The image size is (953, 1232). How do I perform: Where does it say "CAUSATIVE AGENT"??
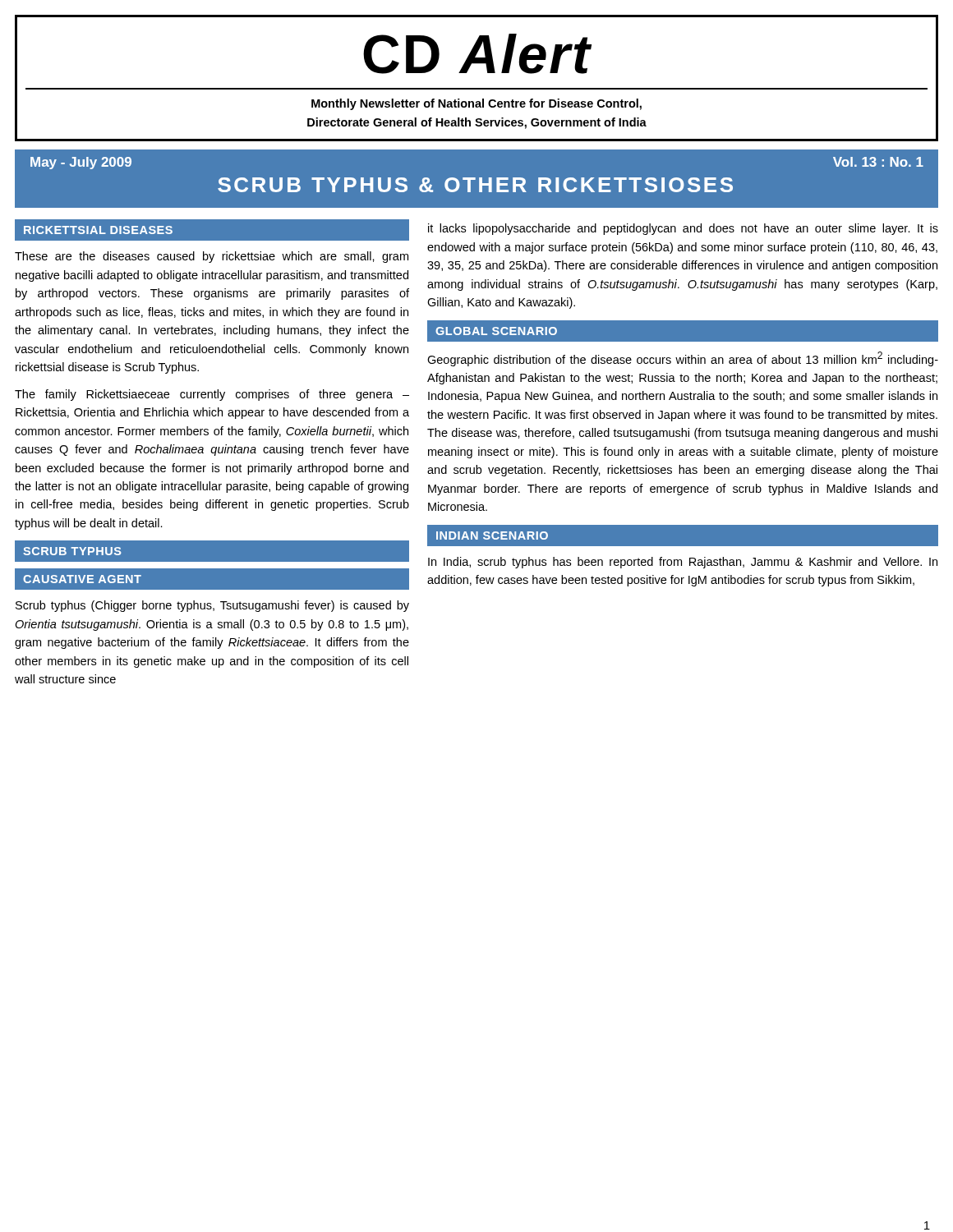pos(82,579)
